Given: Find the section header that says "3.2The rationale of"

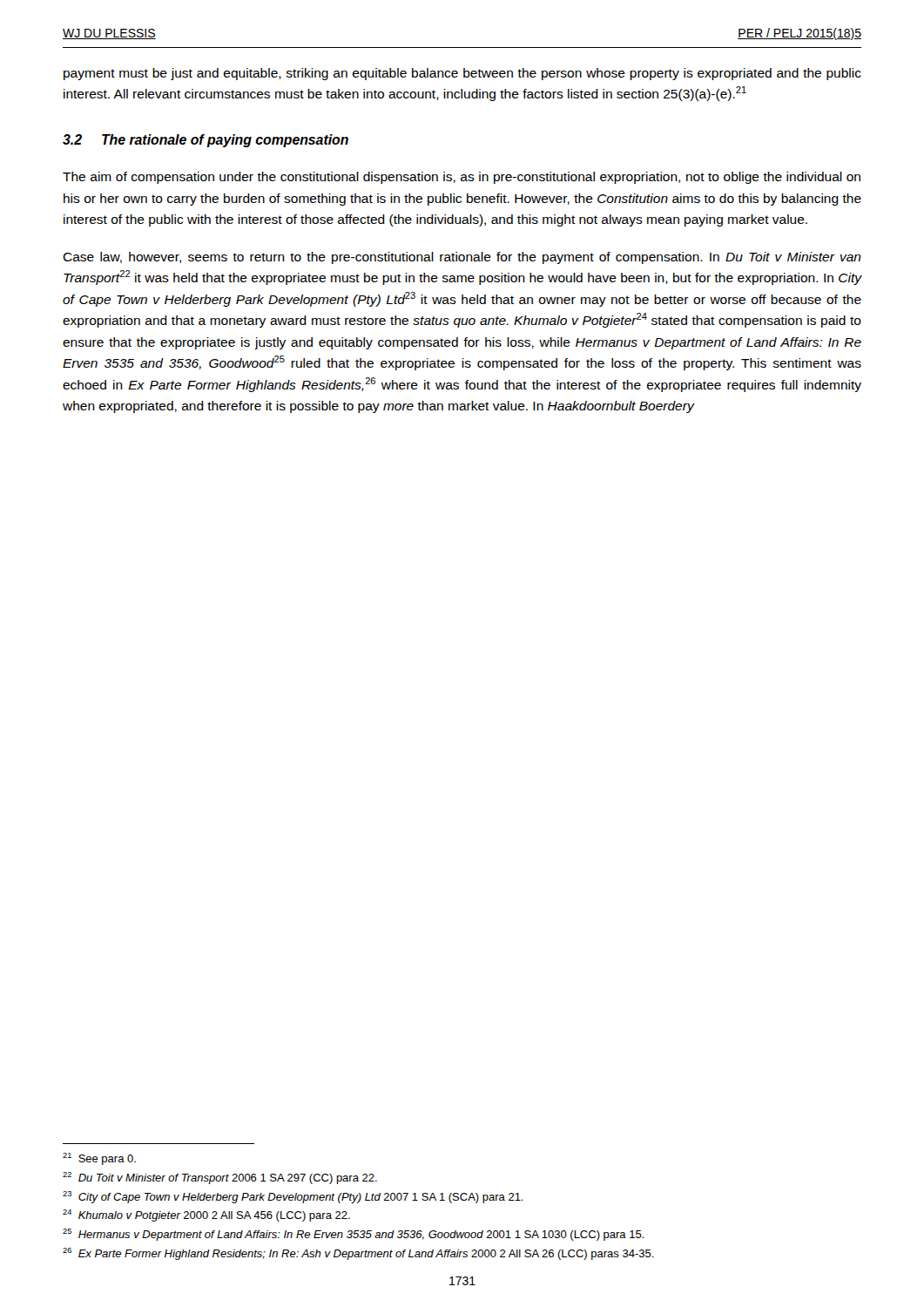Looking at the screenshot, I should tap(206, 140).
